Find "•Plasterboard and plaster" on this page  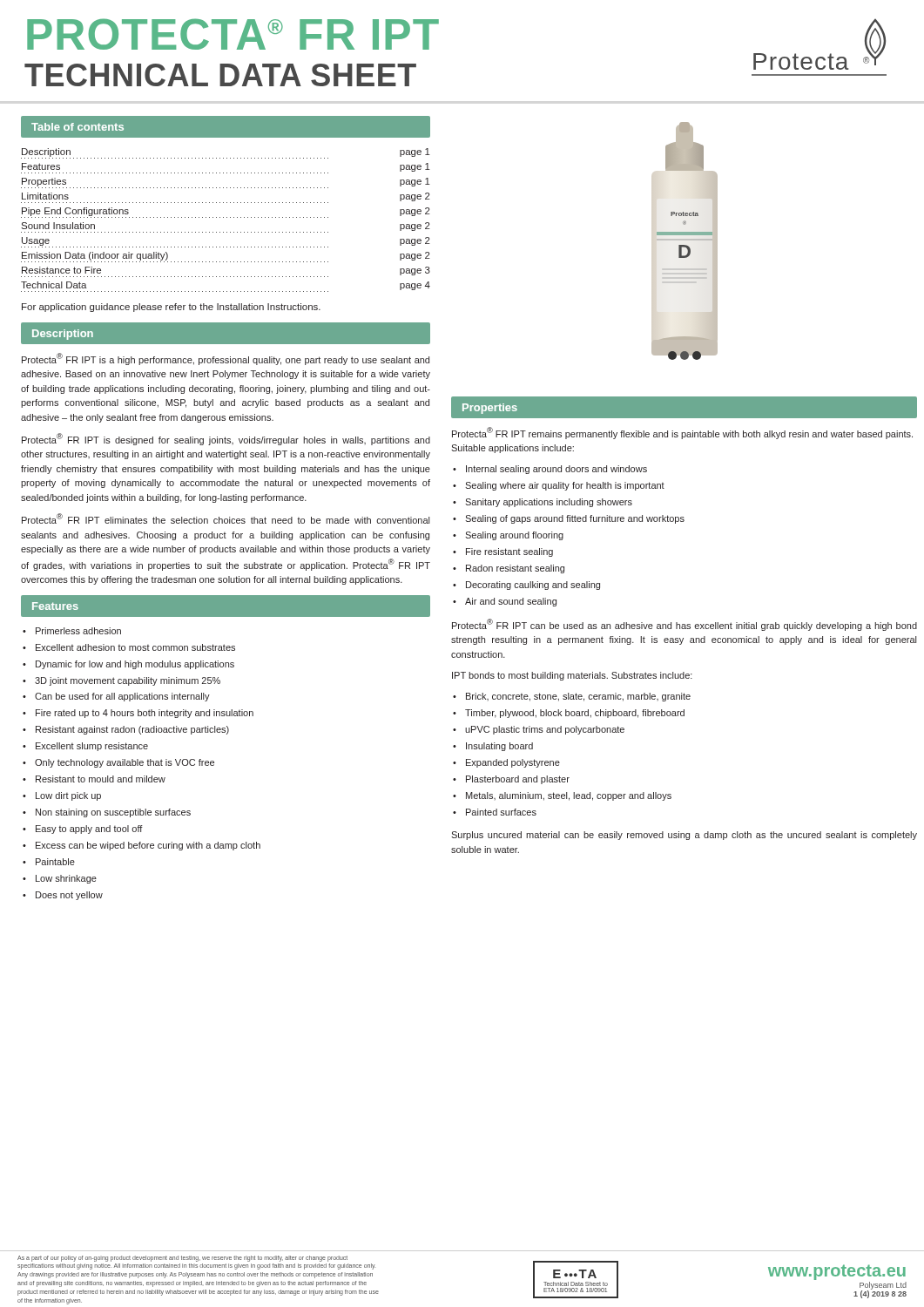[511, 780]
